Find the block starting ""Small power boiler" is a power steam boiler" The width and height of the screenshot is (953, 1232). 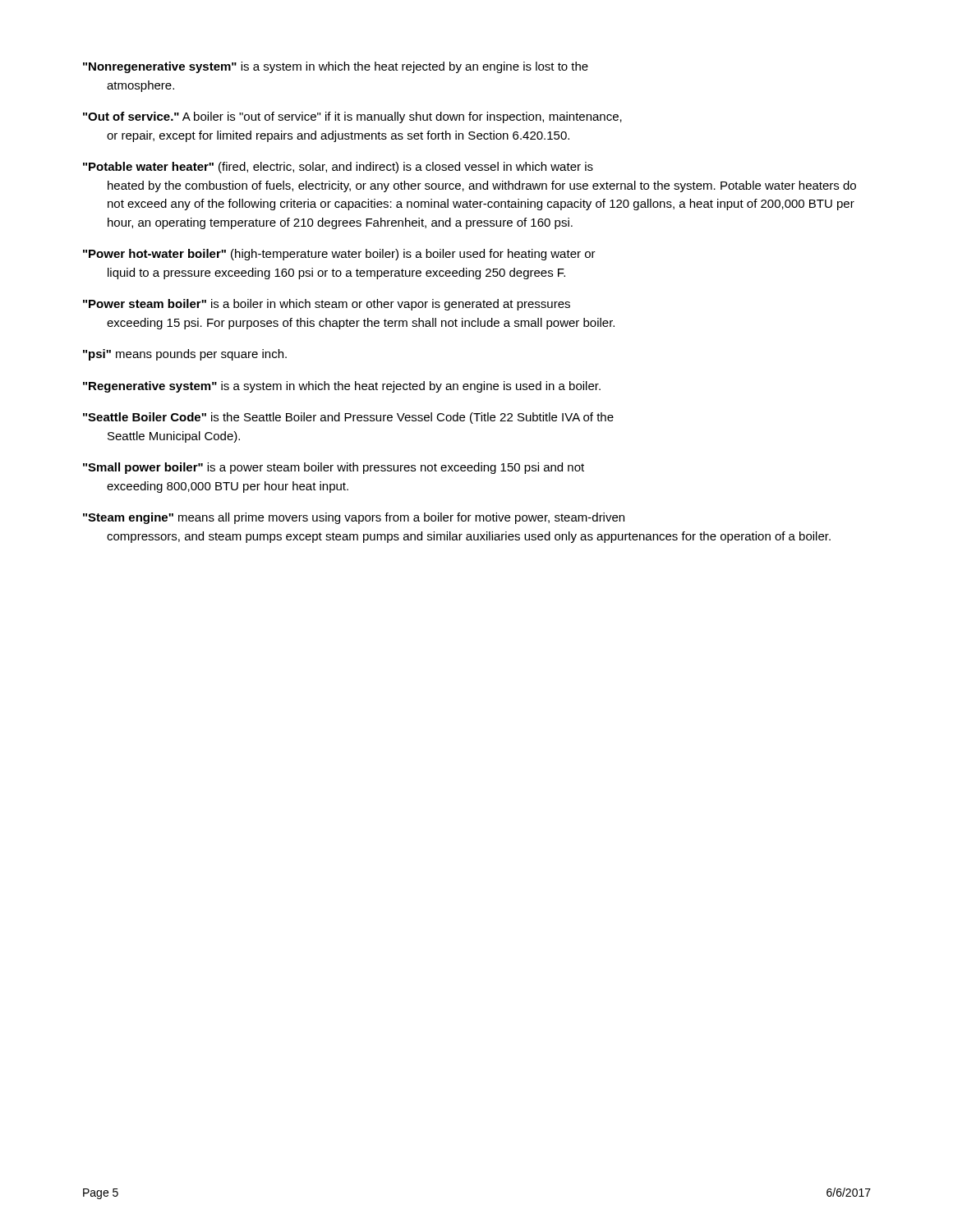point(476,477)
